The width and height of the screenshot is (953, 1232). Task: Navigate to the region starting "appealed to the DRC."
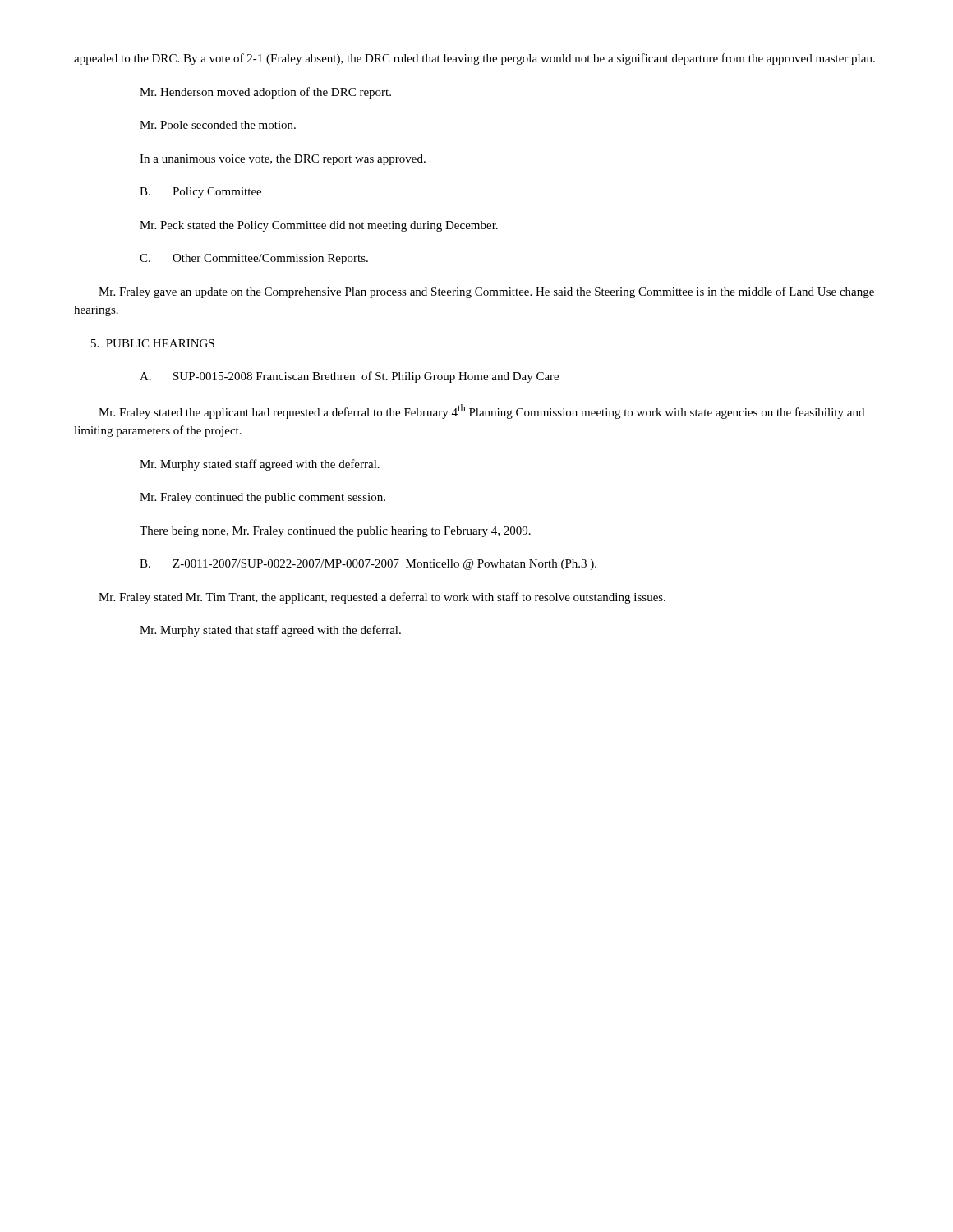475,58
